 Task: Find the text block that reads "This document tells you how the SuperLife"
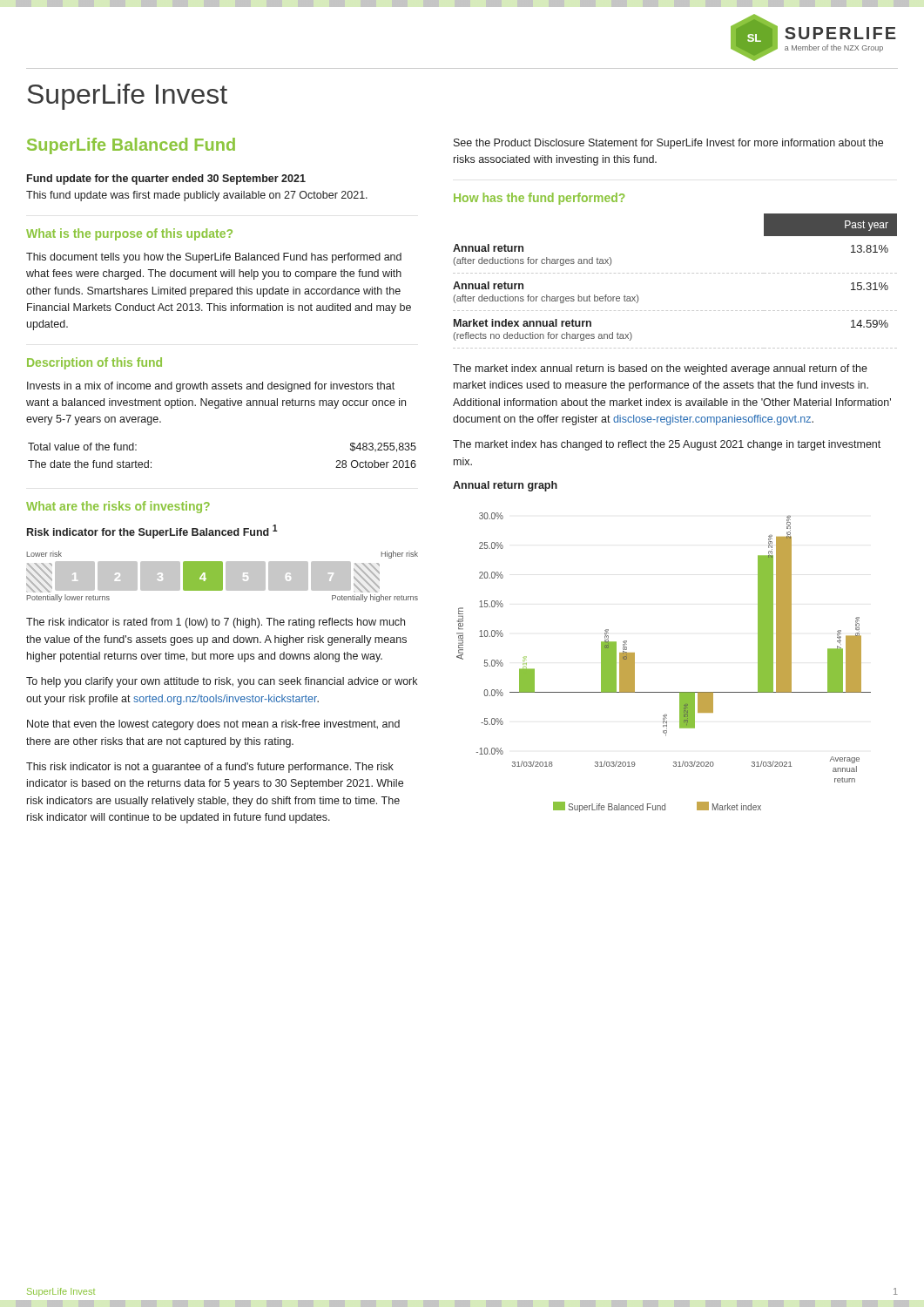click(219, 291)
